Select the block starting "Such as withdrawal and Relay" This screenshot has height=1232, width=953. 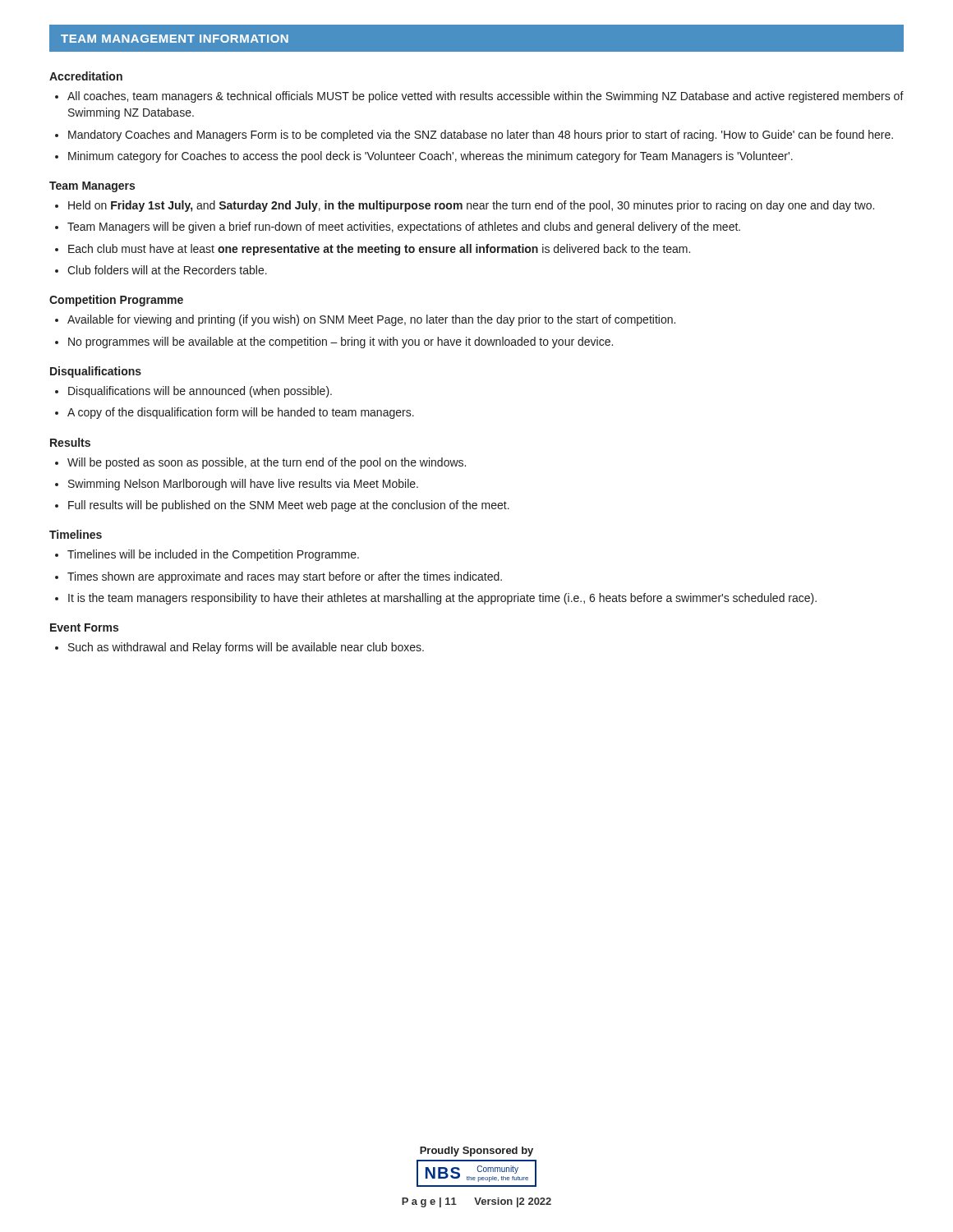tap(239, 648)
